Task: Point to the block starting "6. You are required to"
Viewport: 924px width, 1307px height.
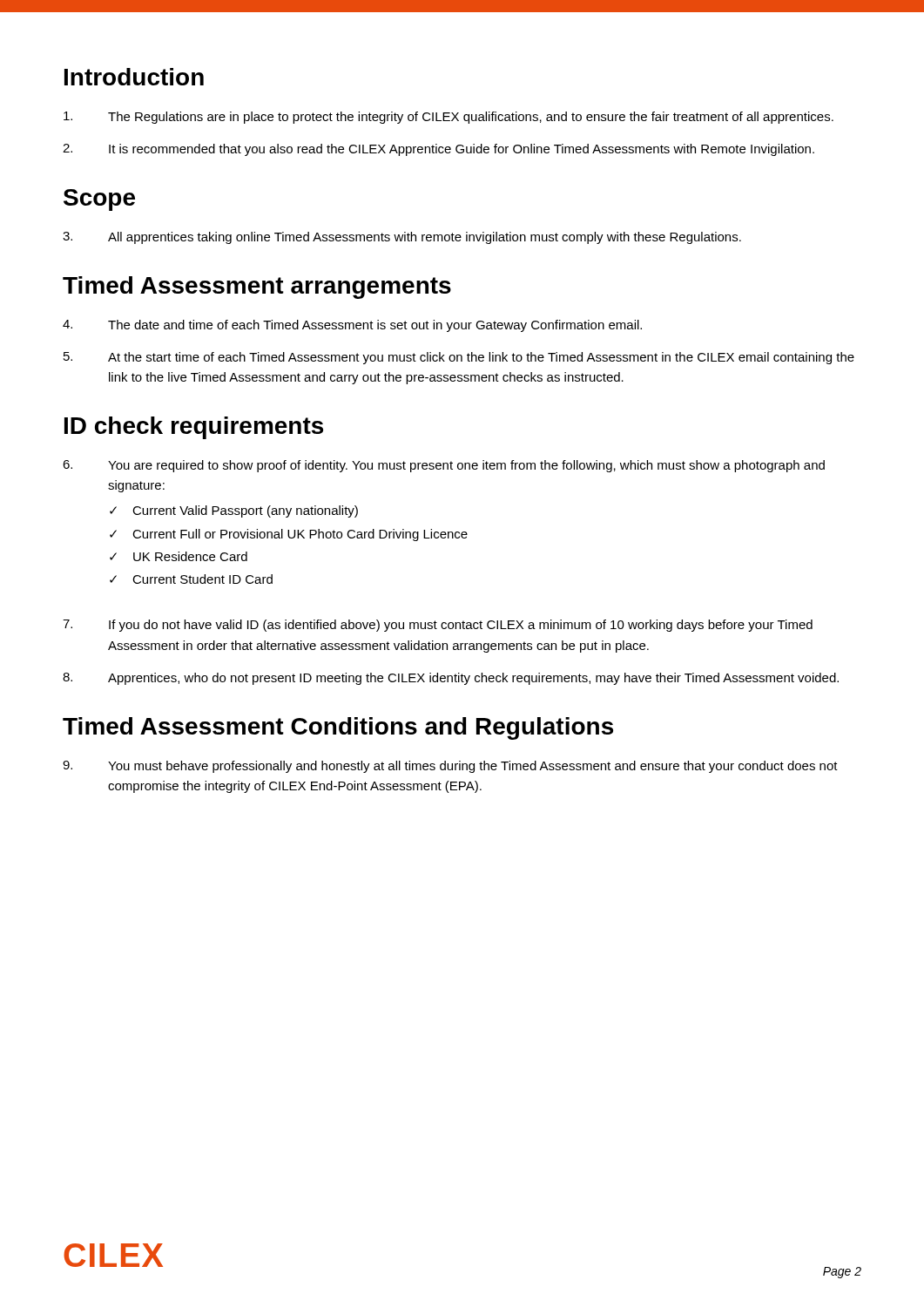Action: coord(462,529)
